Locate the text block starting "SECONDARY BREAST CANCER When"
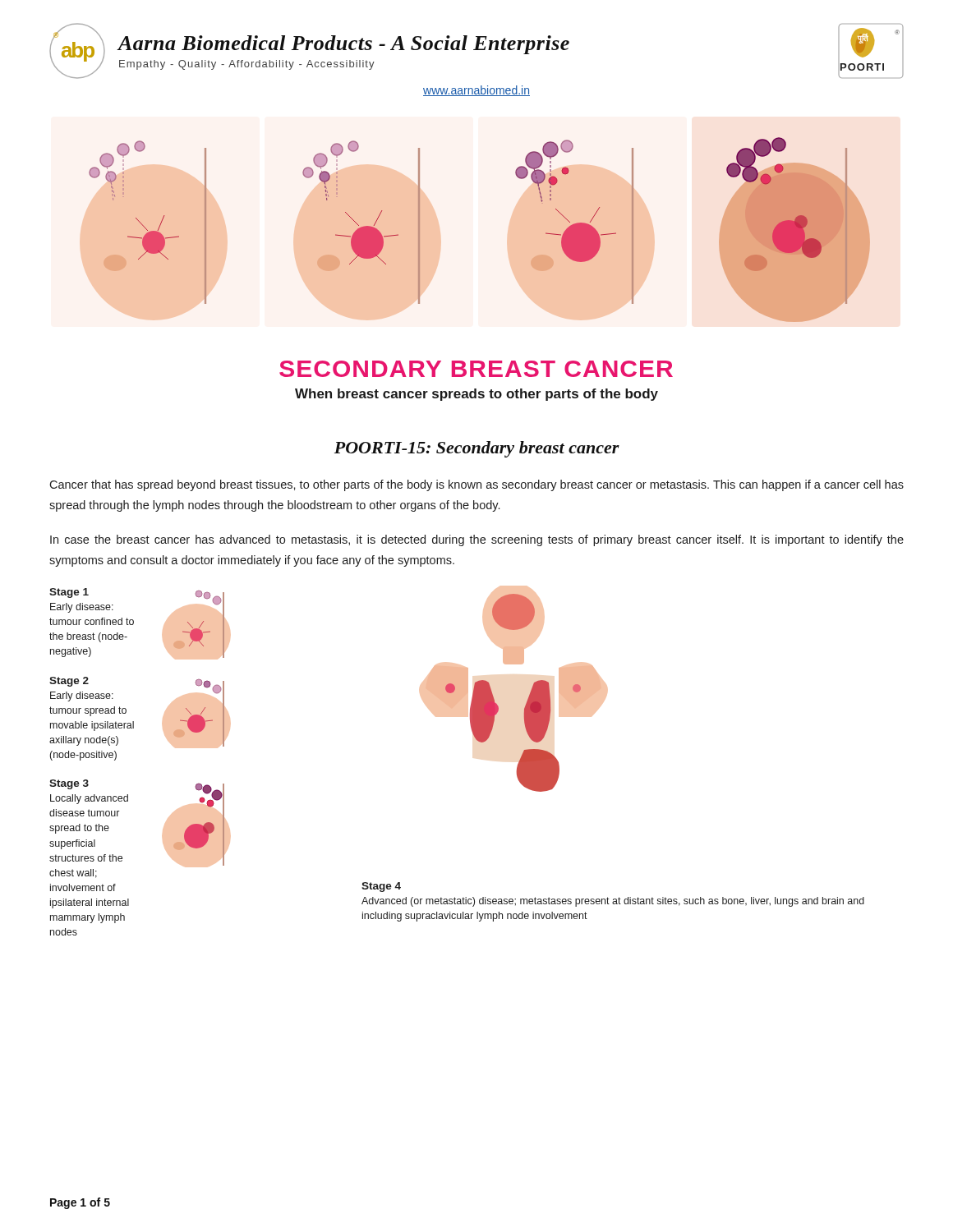The image size is (953, 1232). coord(476,379)
